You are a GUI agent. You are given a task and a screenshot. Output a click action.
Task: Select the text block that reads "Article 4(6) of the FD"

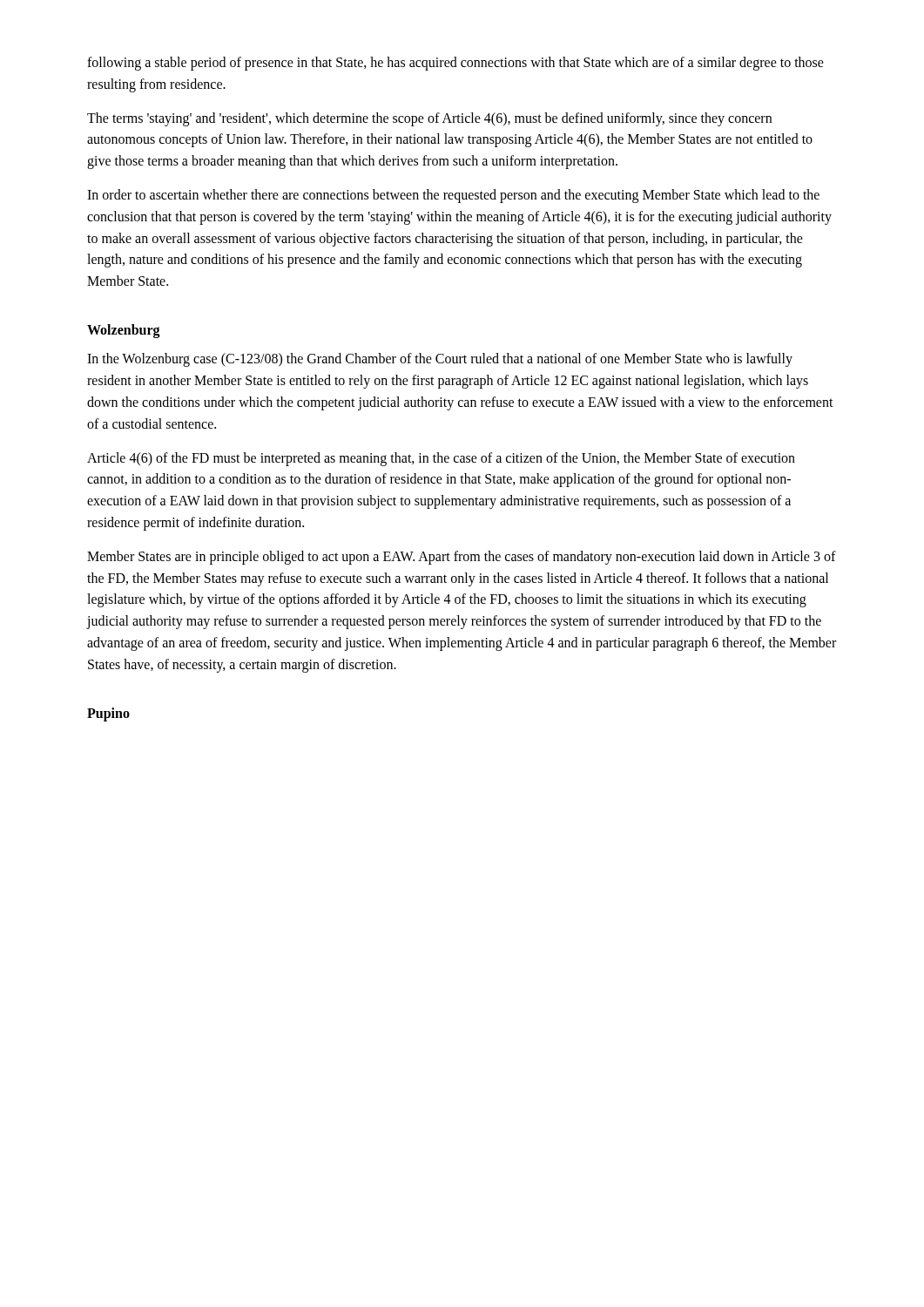tap(441, 490)
